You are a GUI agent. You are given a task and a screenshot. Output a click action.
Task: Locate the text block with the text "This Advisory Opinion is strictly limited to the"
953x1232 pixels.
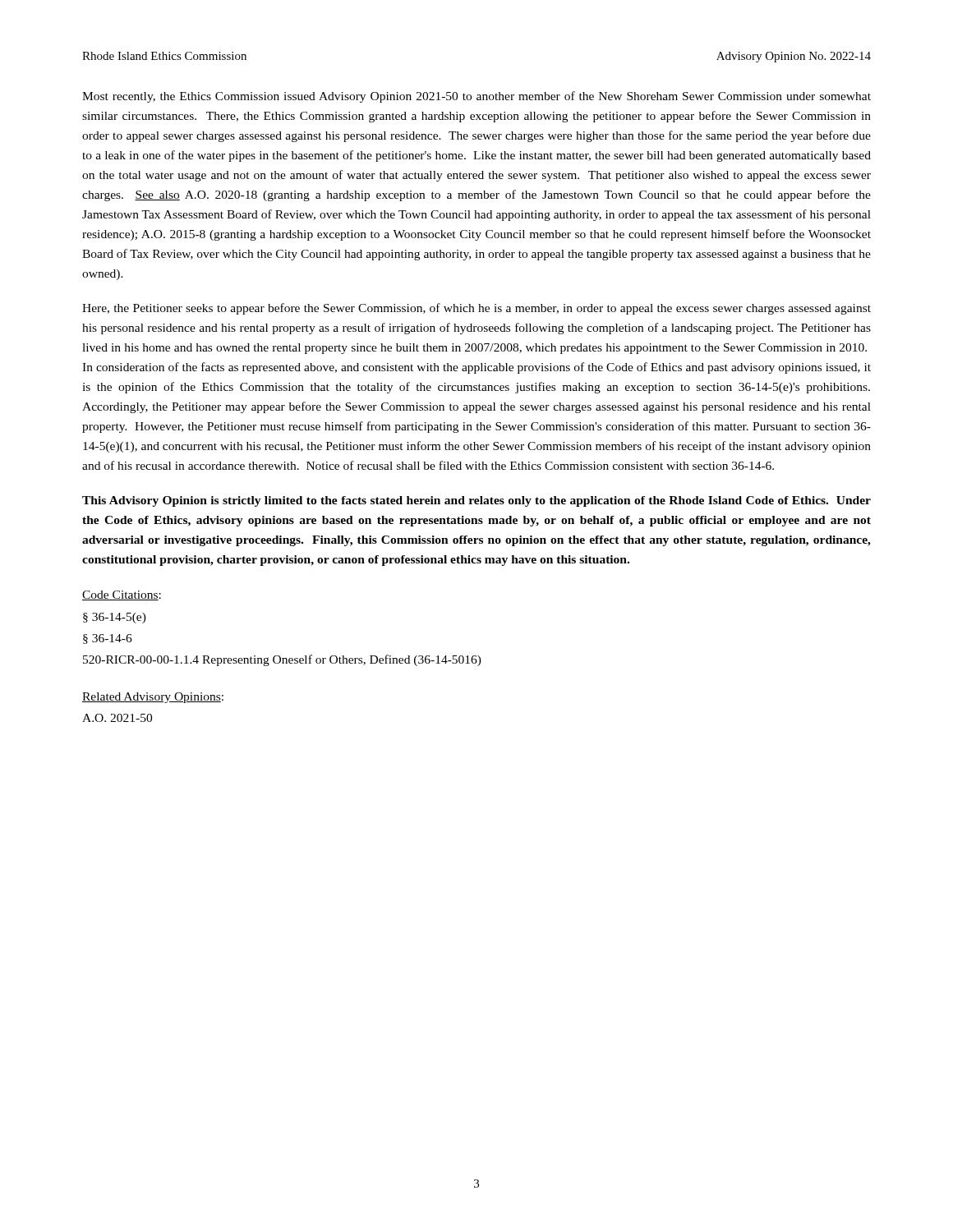coord(476,530)
